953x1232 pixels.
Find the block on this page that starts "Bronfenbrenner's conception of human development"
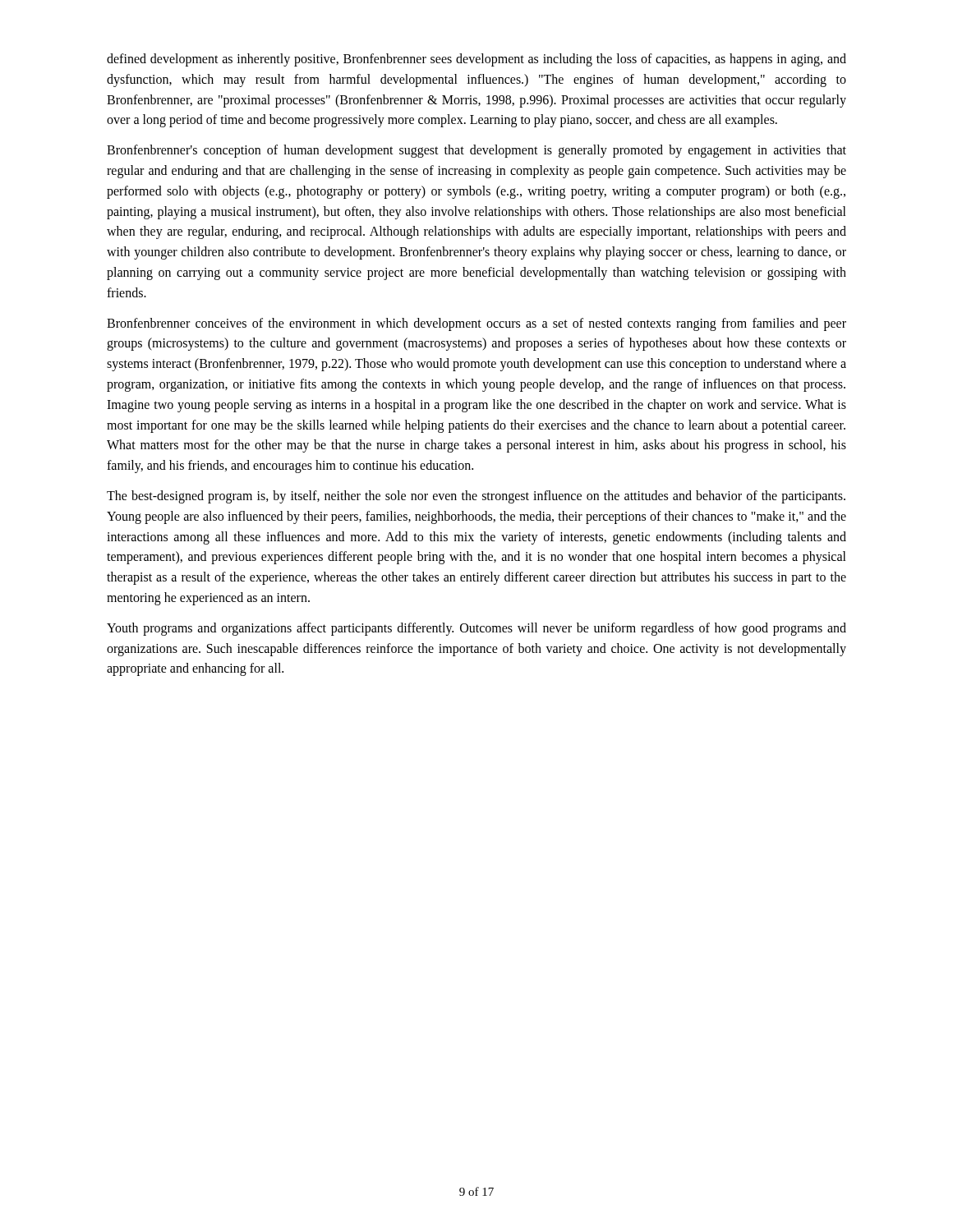click(x=476, y=222)
